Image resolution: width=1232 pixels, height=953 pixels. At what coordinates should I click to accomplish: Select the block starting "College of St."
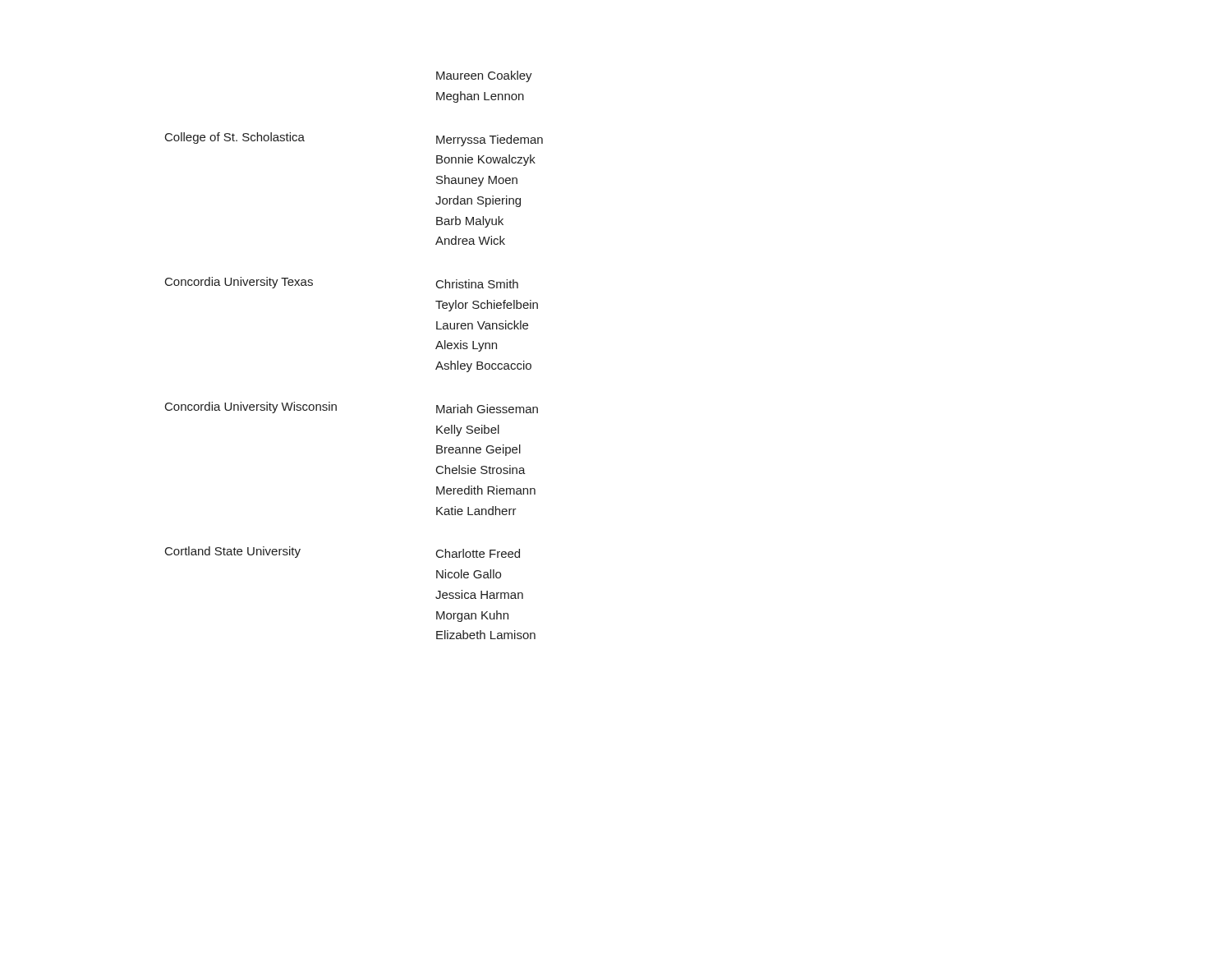tap(234, 136)
